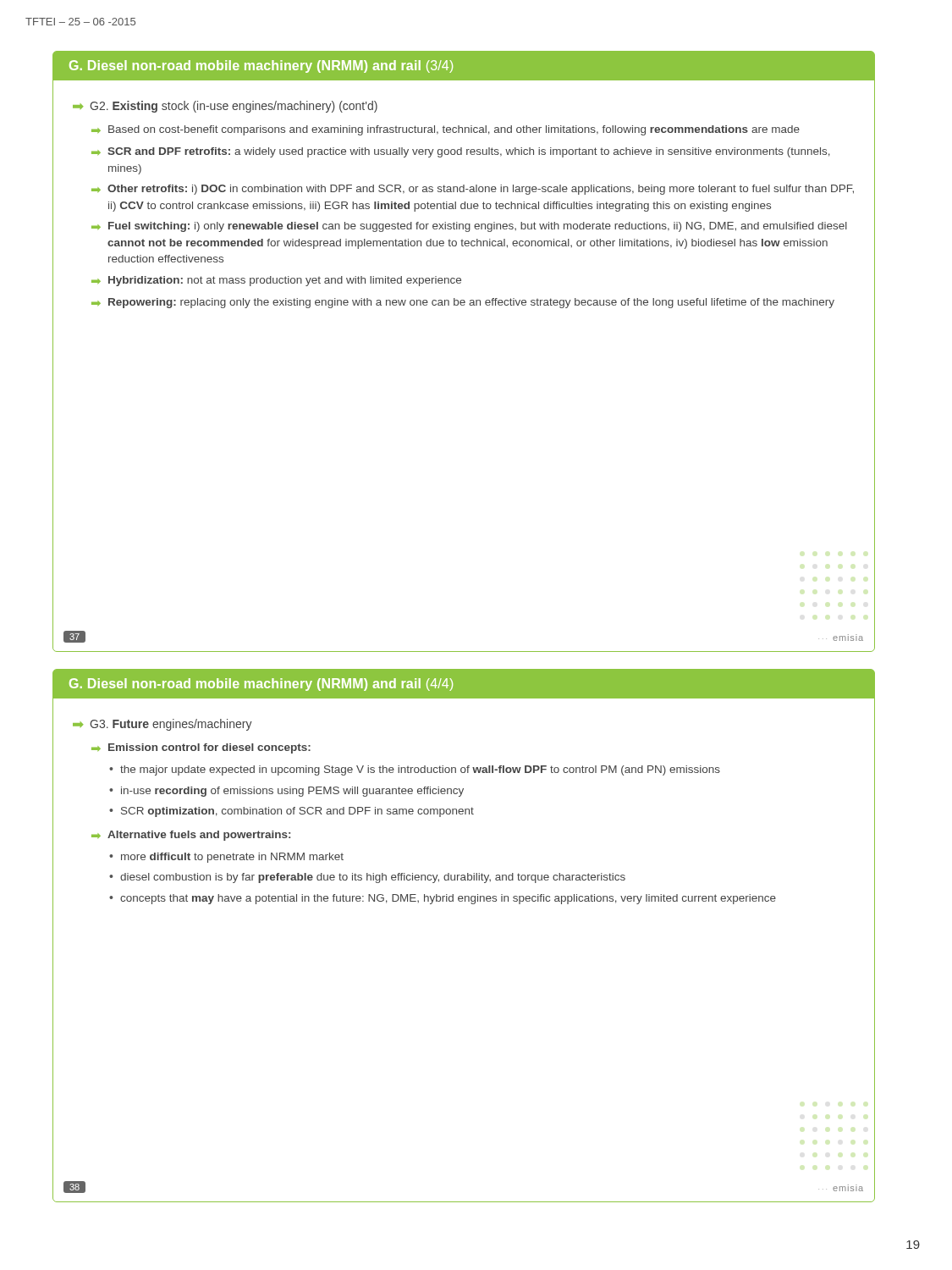Find the list item that reads "• more difficult to penetrate"
This screenshot has height=1270, width=952.
coord(226,856)
